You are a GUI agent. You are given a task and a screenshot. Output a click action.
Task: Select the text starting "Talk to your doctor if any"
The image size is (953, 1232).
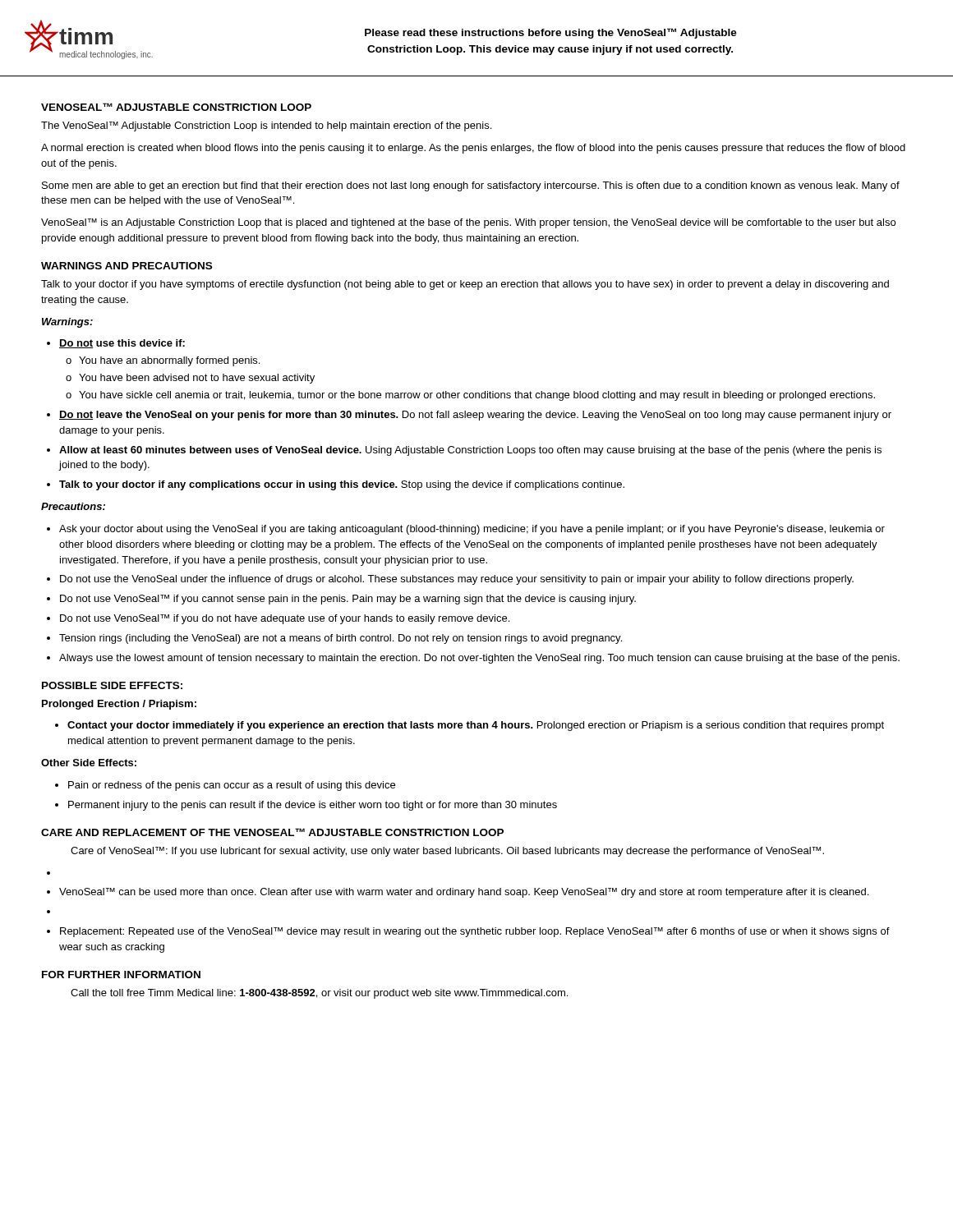tap(342, 484)
